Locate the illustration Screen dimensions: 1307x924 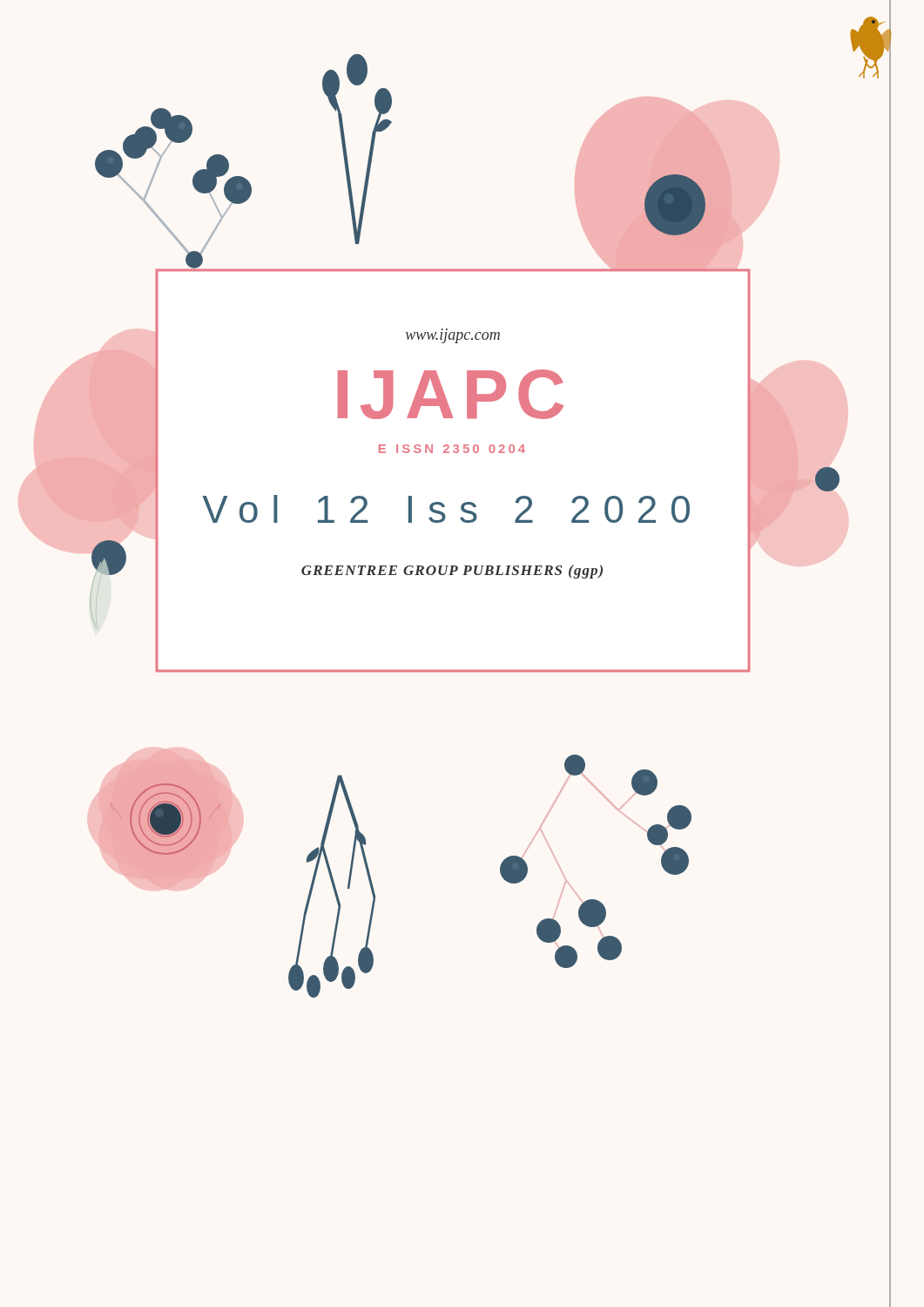pyautogui.click(x=462, y=654)
